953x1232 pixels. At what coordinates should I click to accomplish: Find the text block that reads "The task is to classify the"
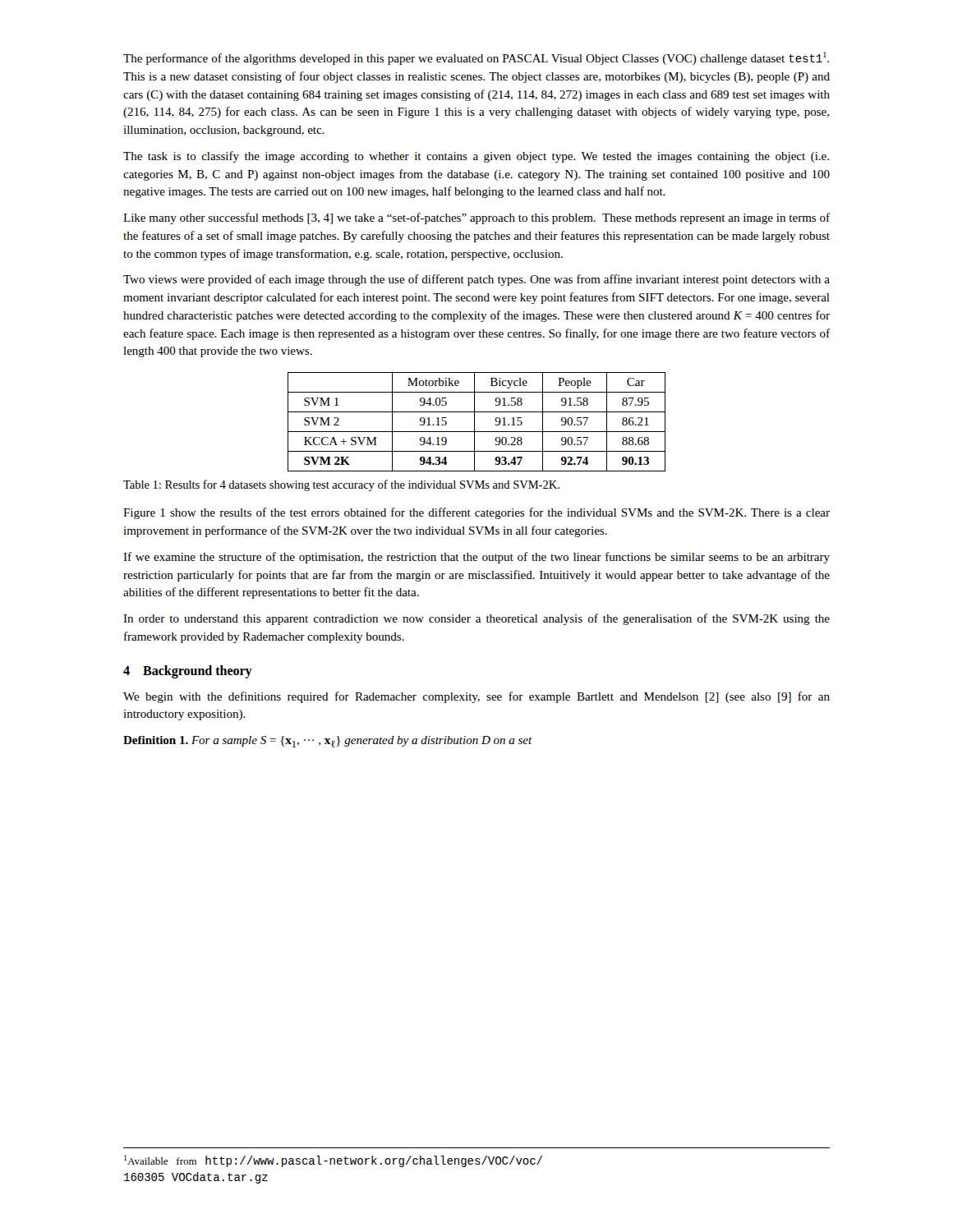[x=476, y=174]
